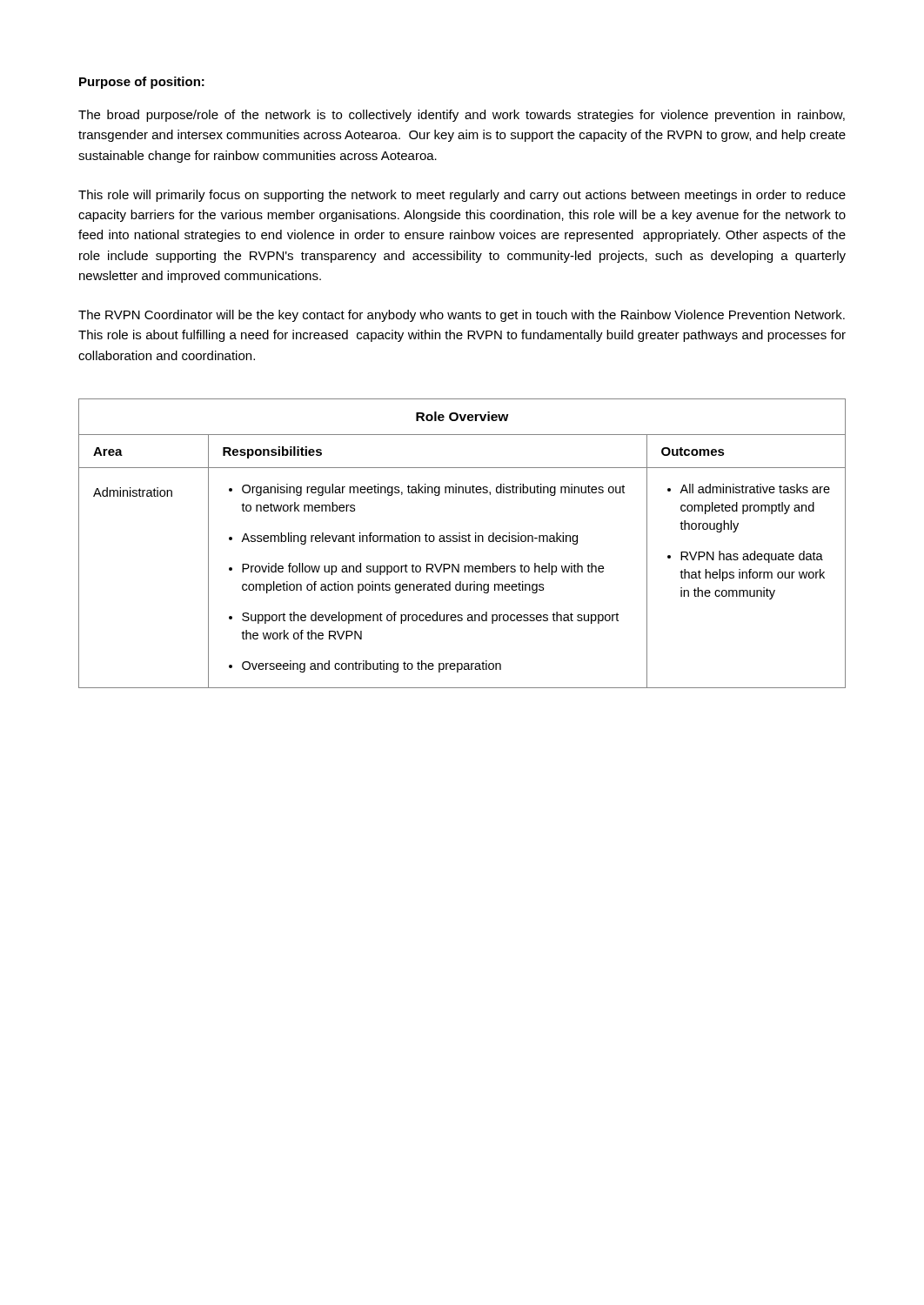Image resolution: width=924 pixels, height=1305 pixels.
Task: Locate the section header that reads "Purpose of position:"
Action: 142,83
